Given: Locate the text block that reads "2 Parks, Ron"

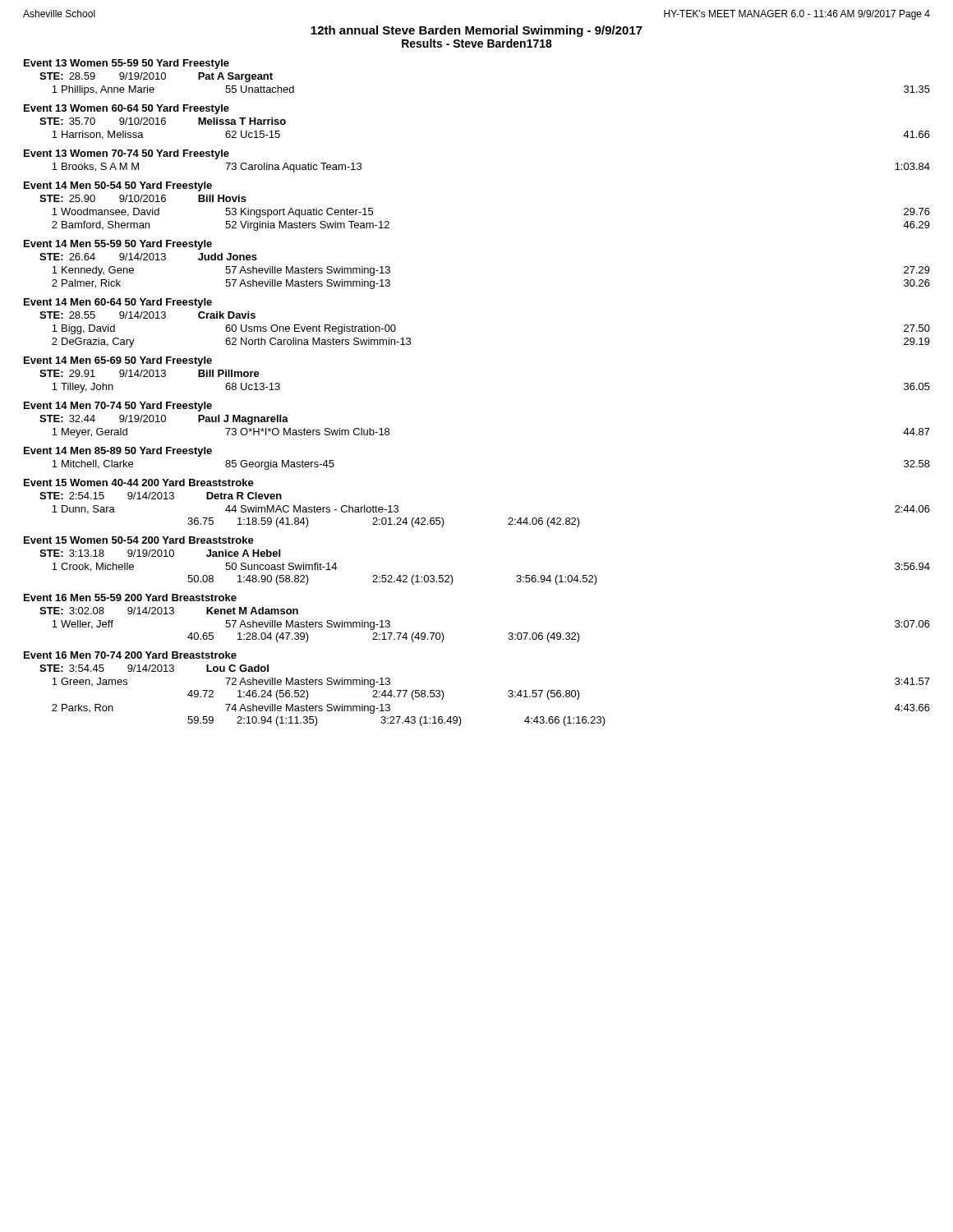Looking at the screenshot, I should [83, 708].
